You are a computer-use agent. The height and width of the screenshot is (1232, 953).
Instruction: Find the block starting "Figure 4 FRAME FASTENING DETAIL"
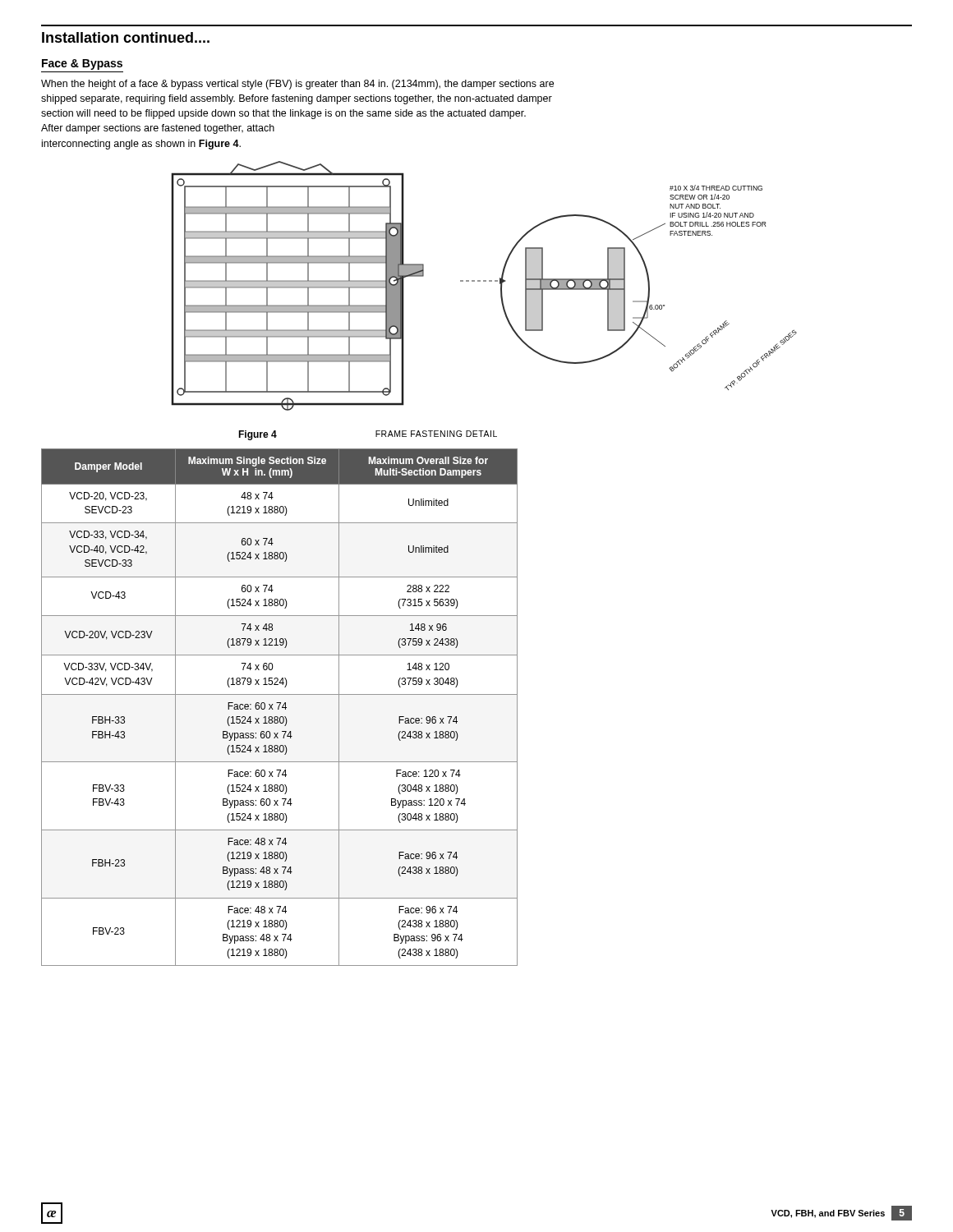coord(368,434)
